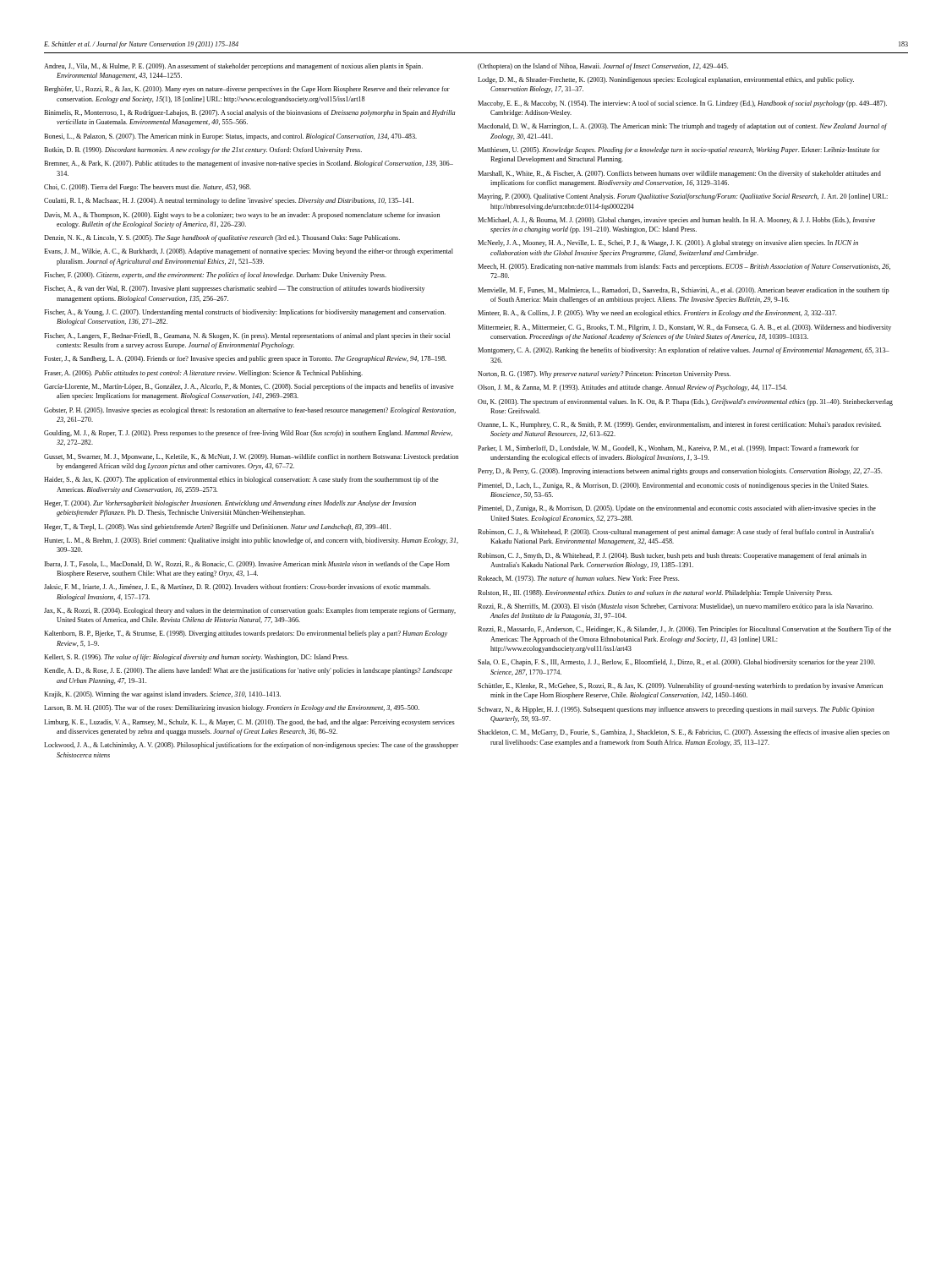
Task: Select the block starting "Mayring, P. (2000). Qualitative"
Action: pos(683,202)
